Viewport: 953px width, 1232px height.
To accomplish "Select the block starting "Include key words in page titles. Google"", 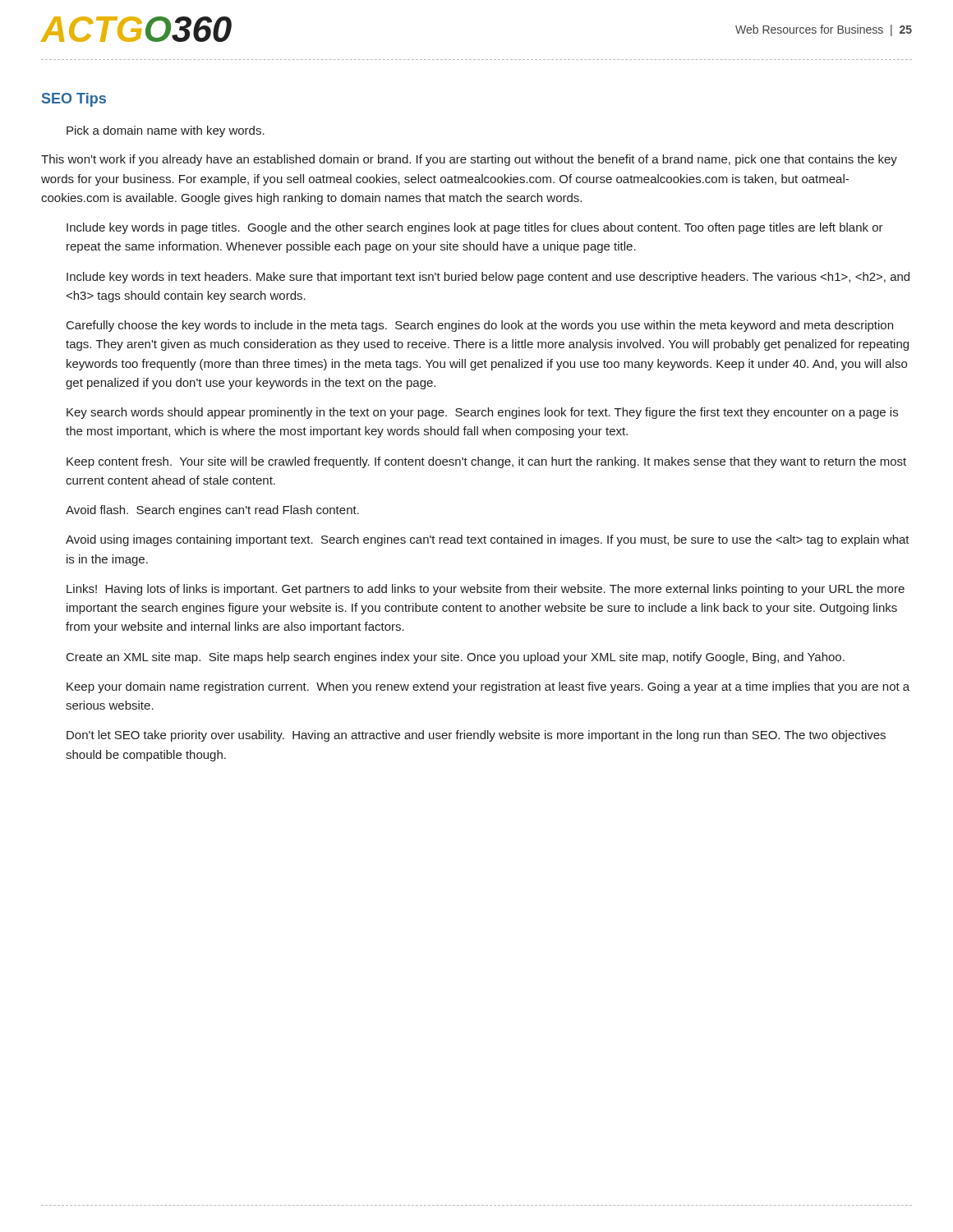I will 474,237.
